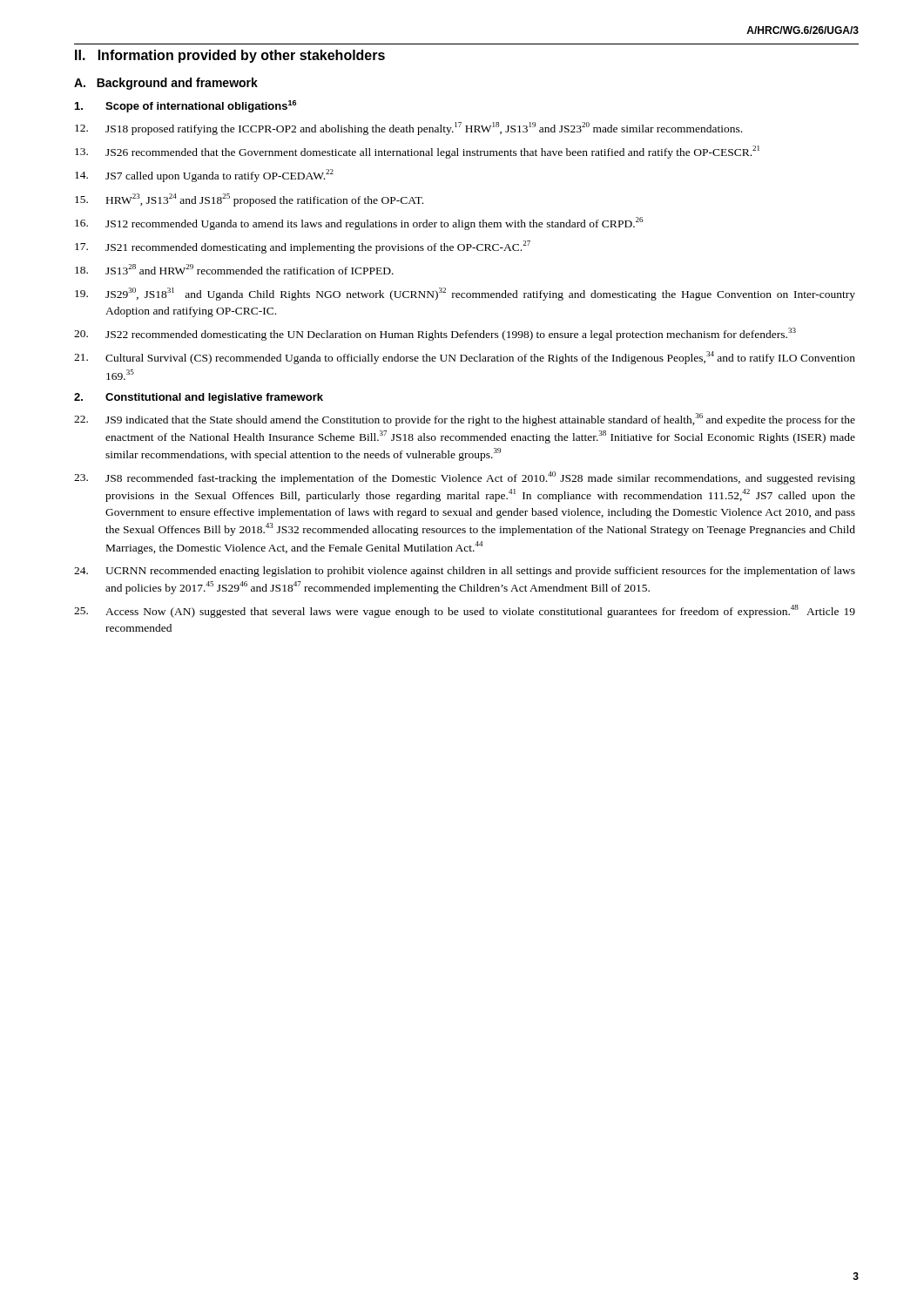Point to the block beginning "UCRNN recommended enacting legislation to prohibit violence"

pyautogui.click(x=465, y=579)
